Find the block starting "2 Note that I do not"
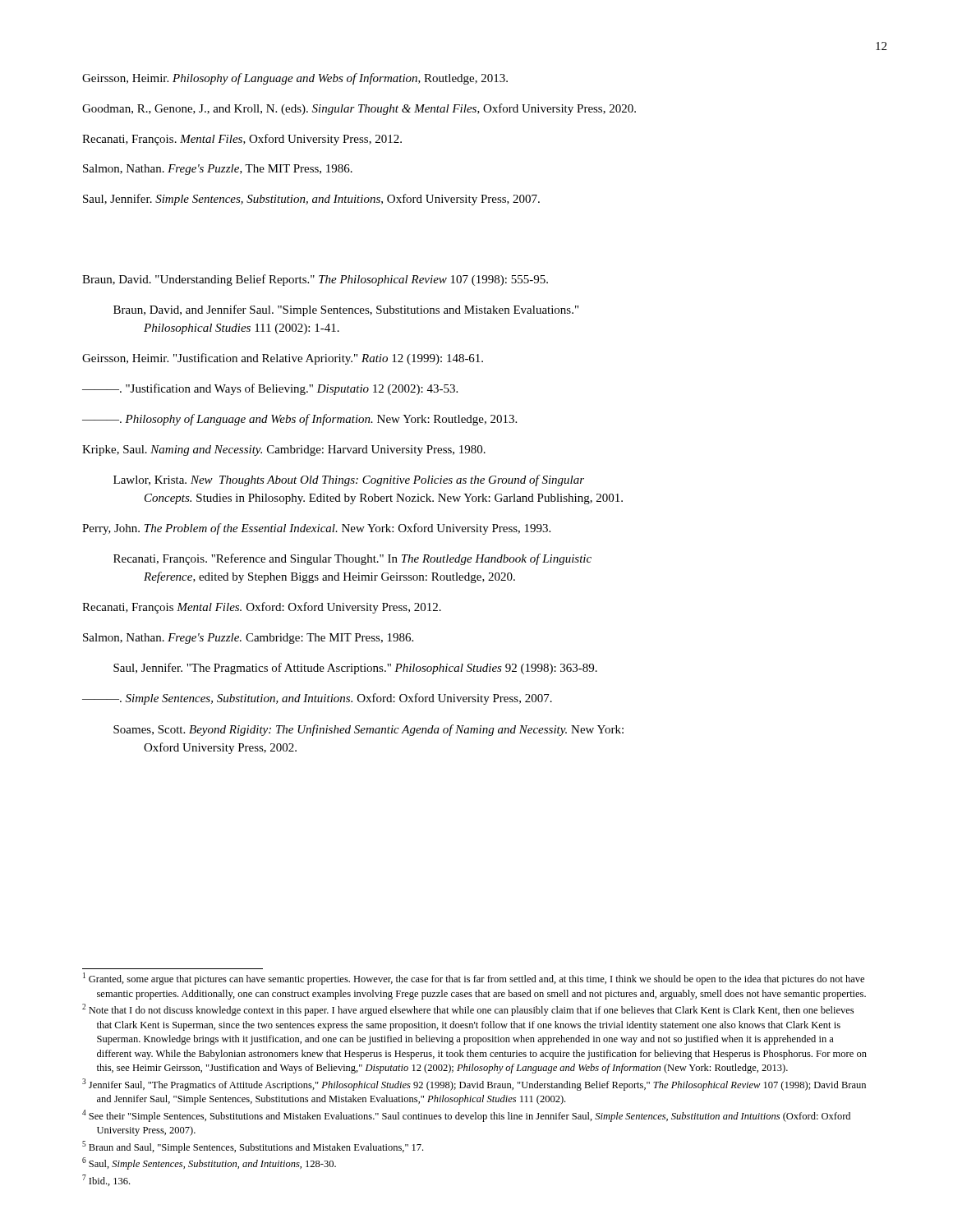 pos(476,1040)
